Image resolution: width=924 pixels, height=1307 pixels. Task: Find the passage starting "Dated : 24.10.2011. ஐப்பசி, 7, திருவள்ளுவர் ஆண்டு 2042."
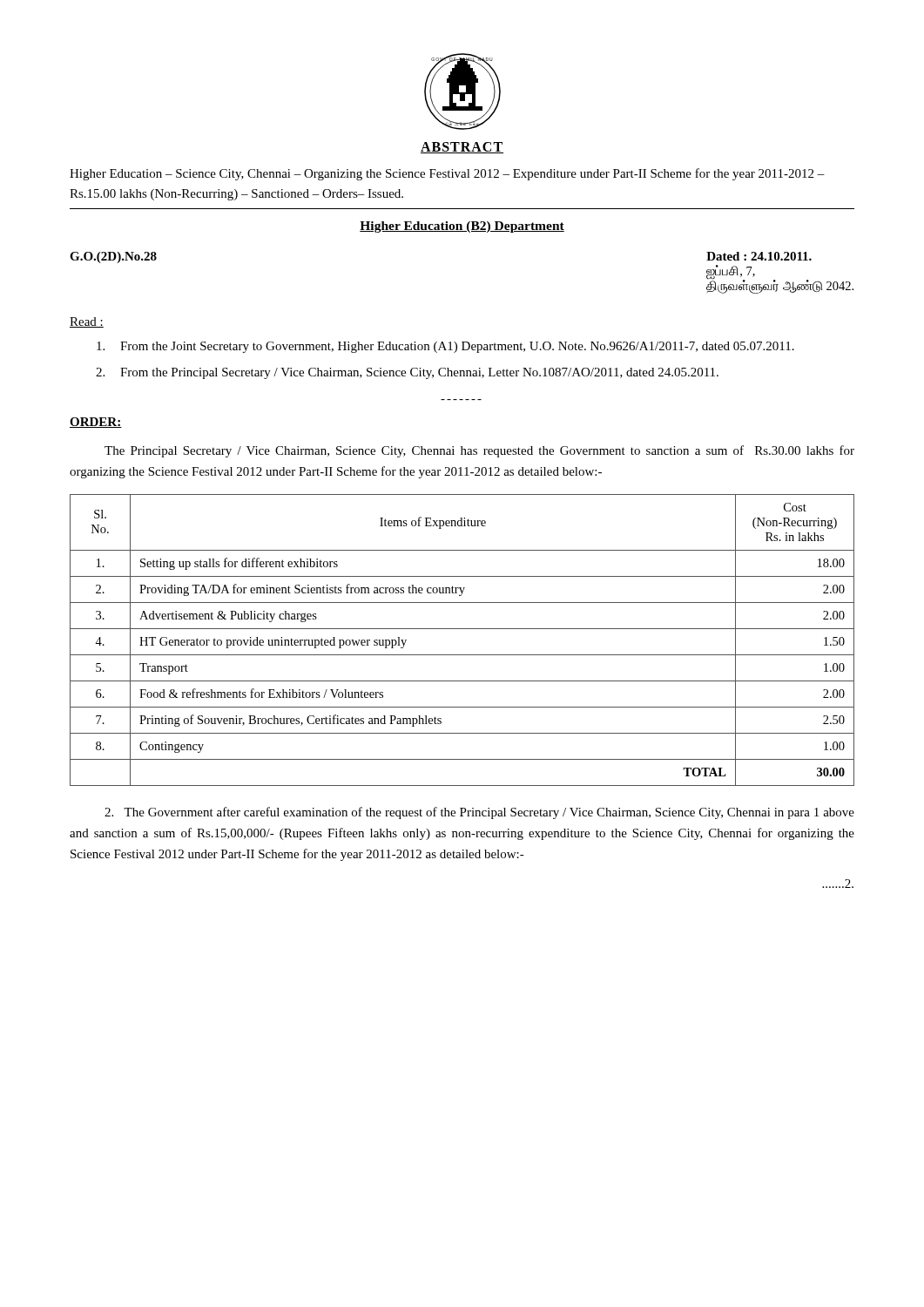pos(780,271)
